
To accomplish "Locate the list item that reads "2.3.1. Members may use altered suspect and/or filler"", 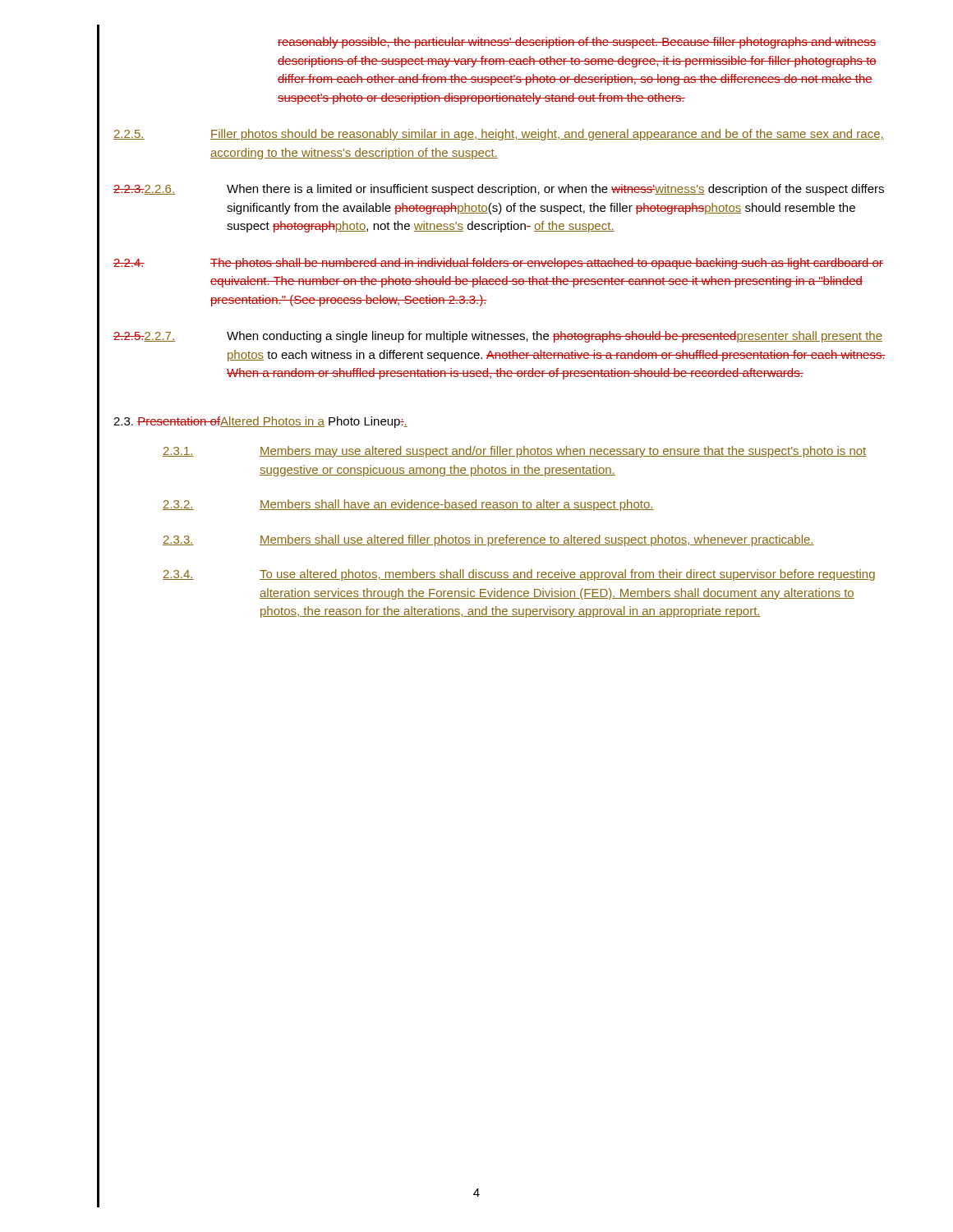I will coord(525,460).
